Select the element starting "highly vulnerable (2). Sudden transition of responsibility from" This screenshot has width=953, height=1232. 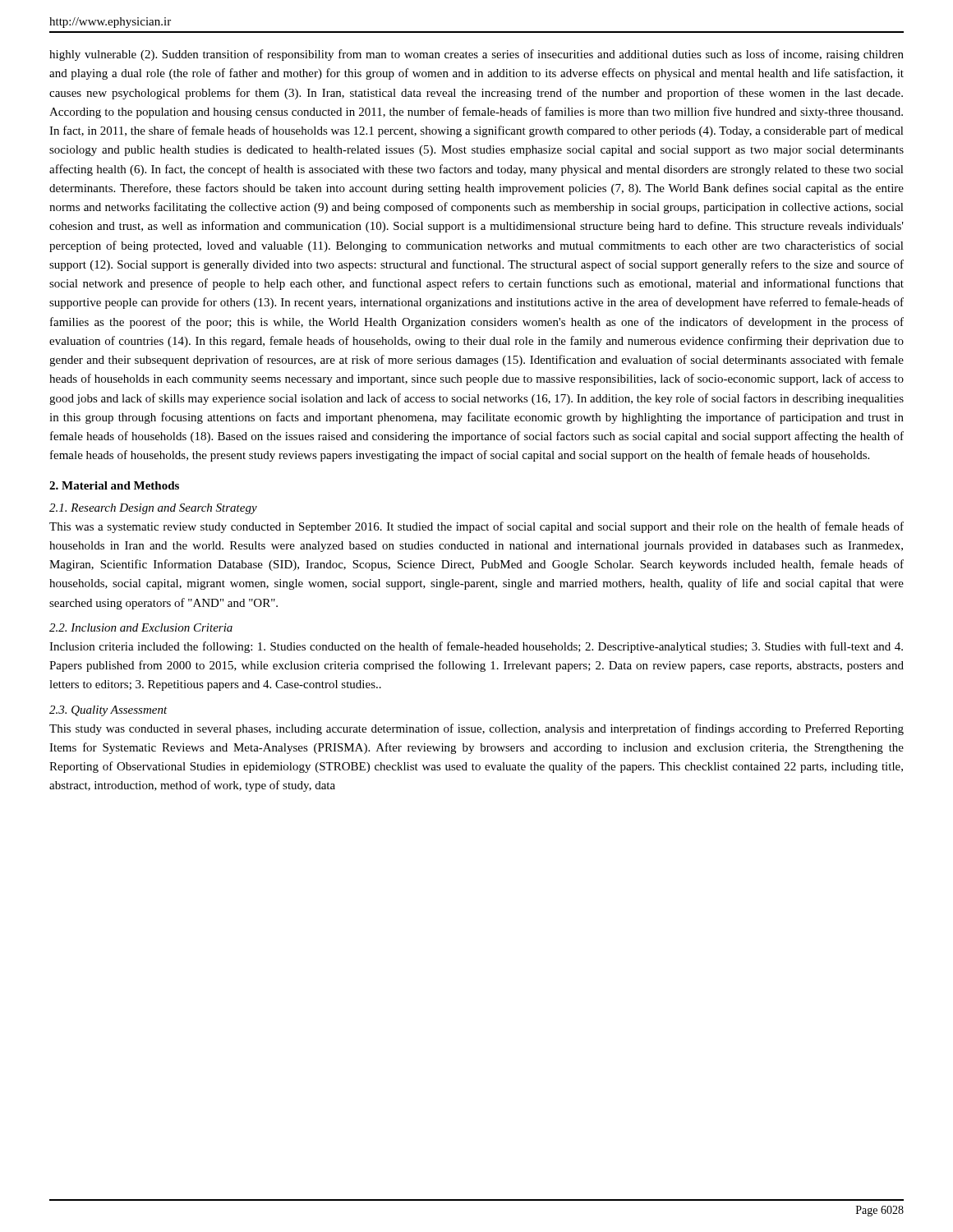476,255
